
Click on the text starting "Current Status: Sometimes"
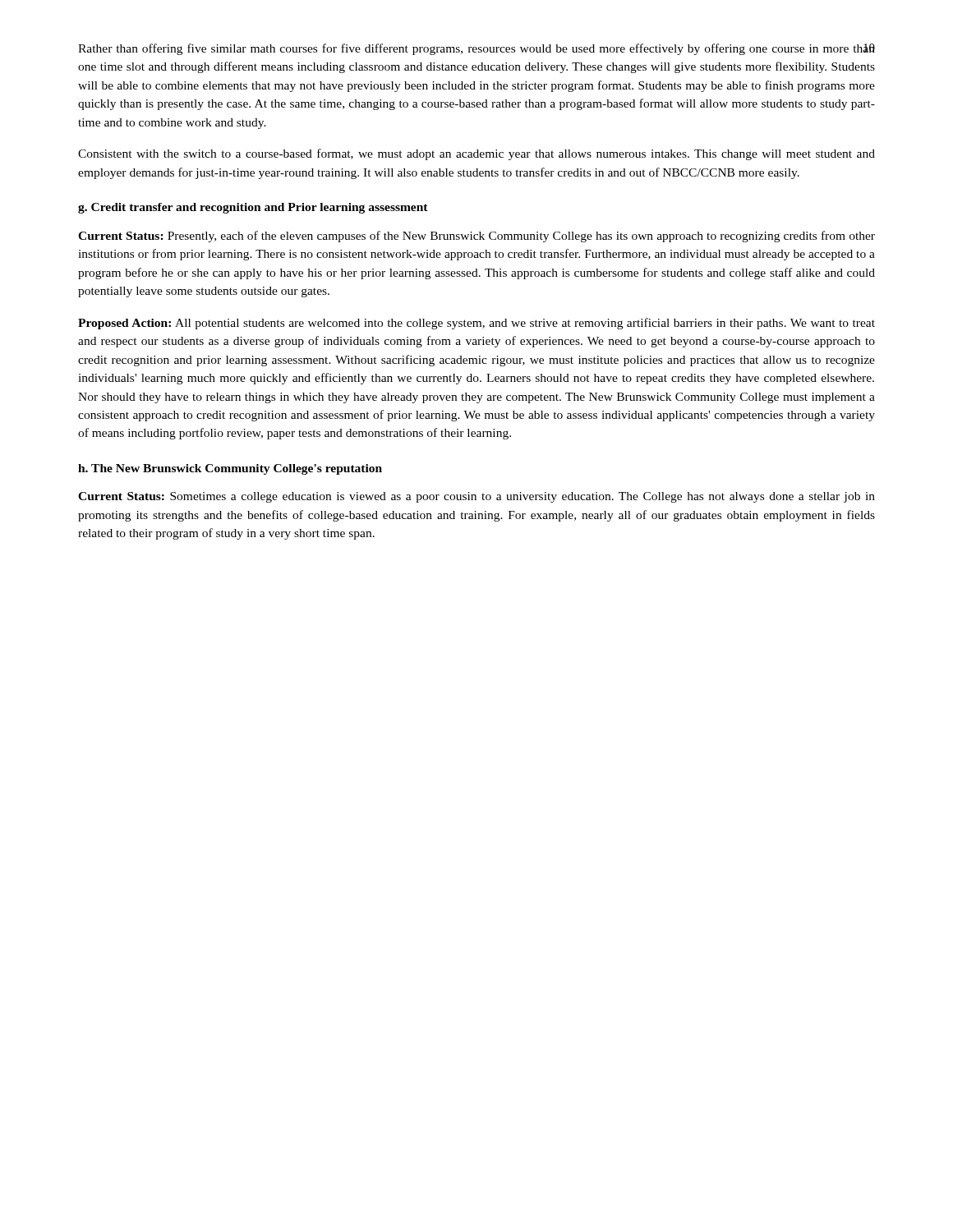[476, 515]
